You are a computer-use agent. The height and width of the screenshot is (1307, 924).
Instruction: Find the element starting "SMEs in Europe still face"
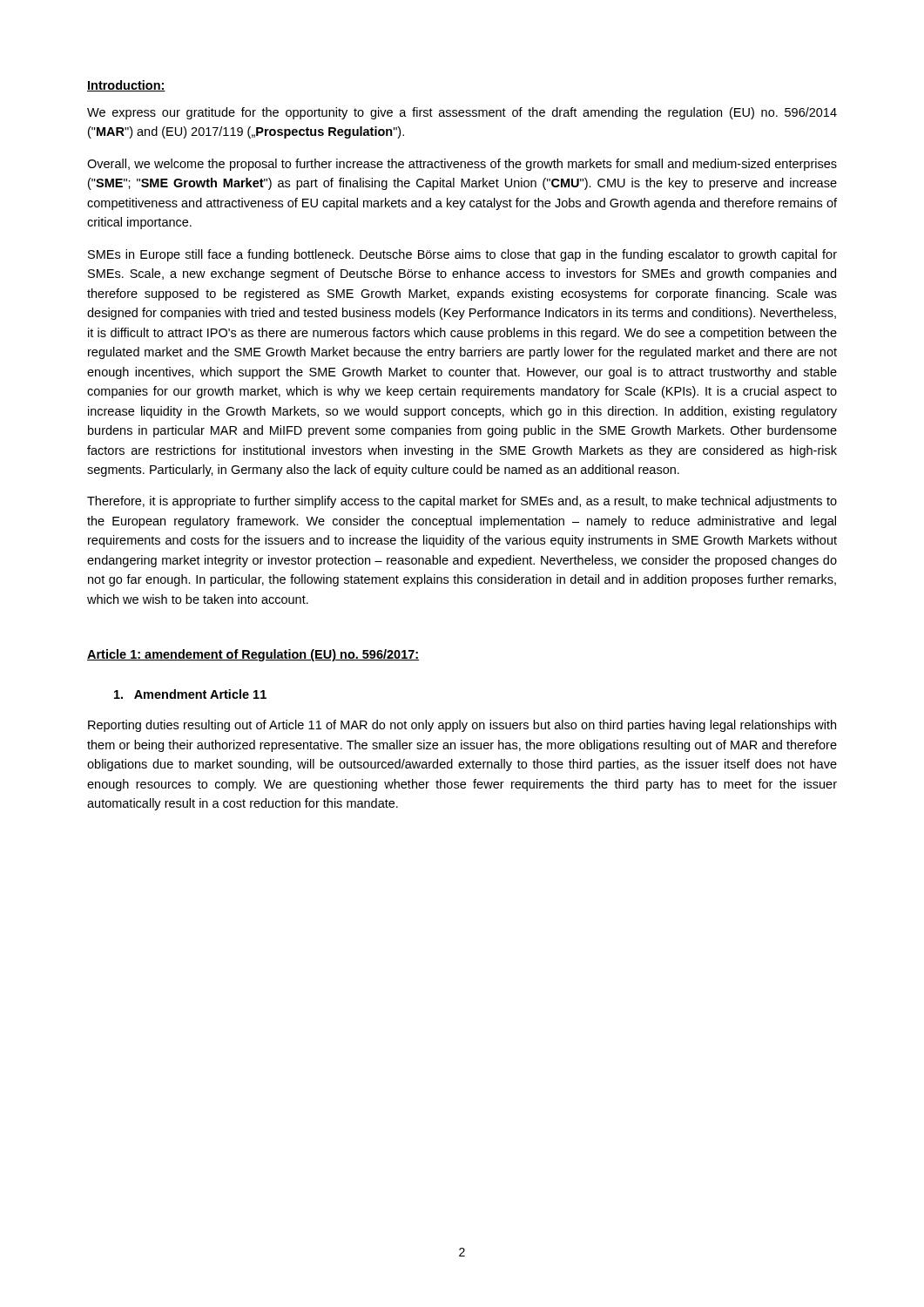point(462,362)
